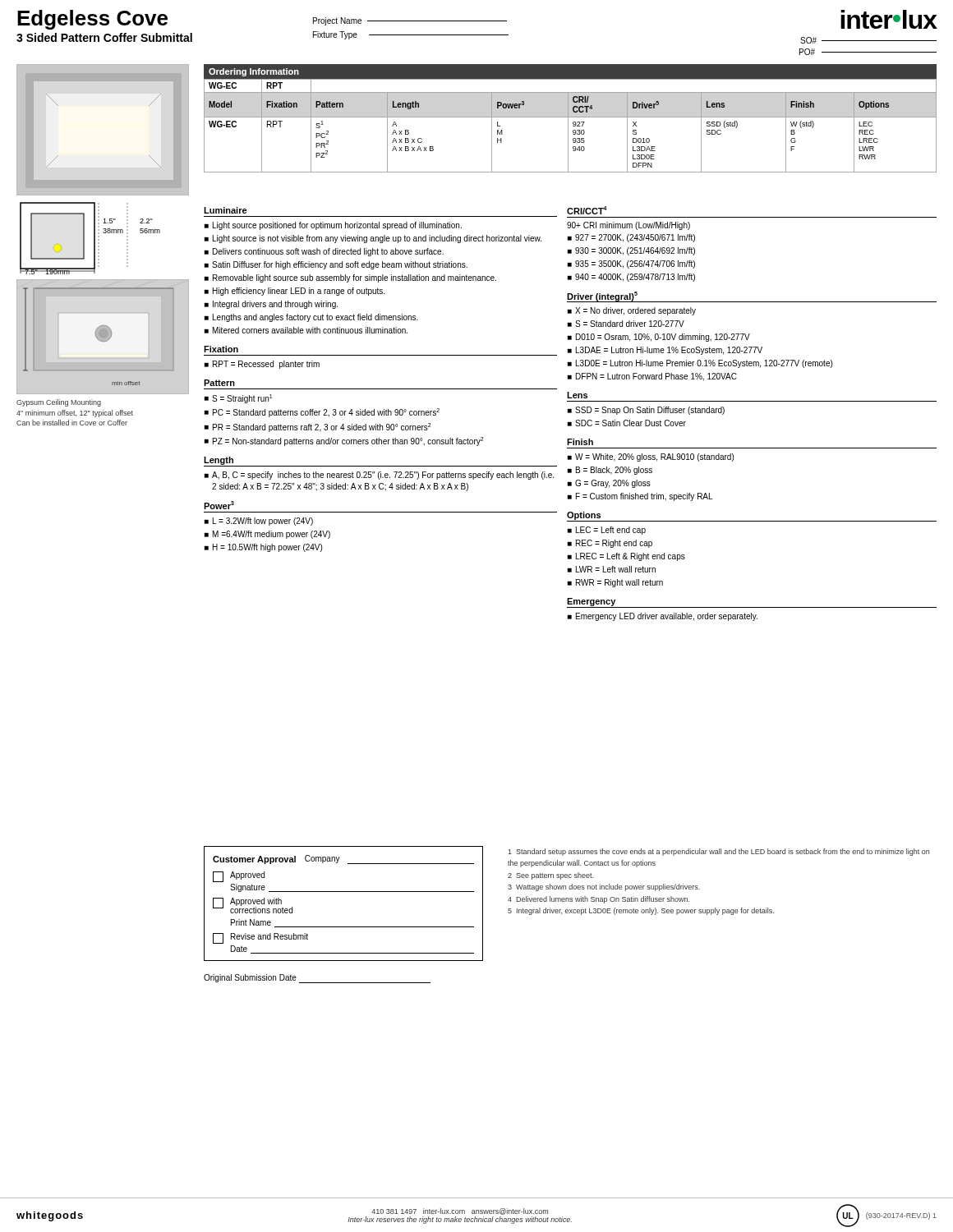Click on the table containing "Customer Approval Company"
Screen dimensions: 1232x953
click(343, 903)
